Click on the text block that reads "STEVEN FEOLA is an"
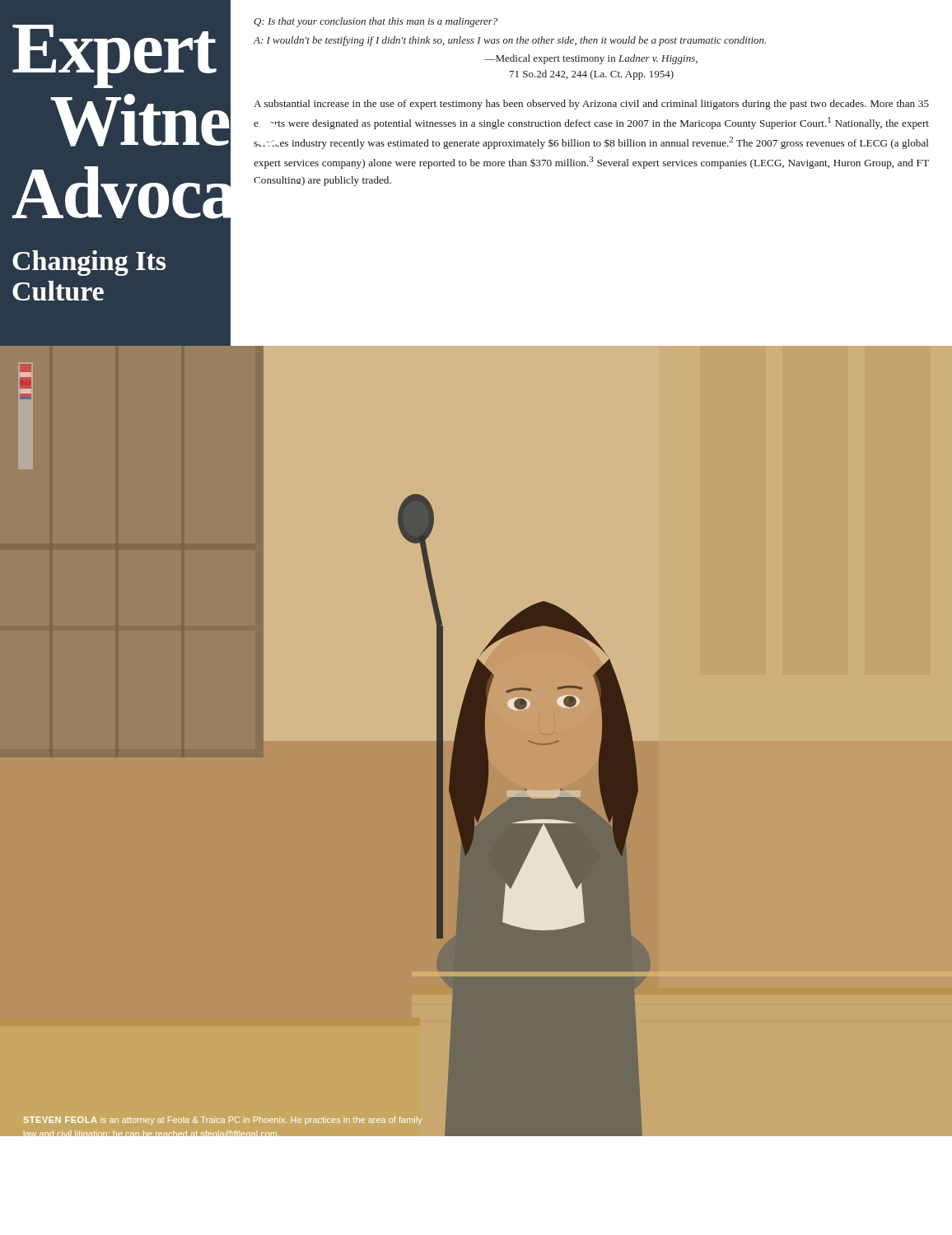This screenshot has width=952, height=1235. [x=225, y=1141]
